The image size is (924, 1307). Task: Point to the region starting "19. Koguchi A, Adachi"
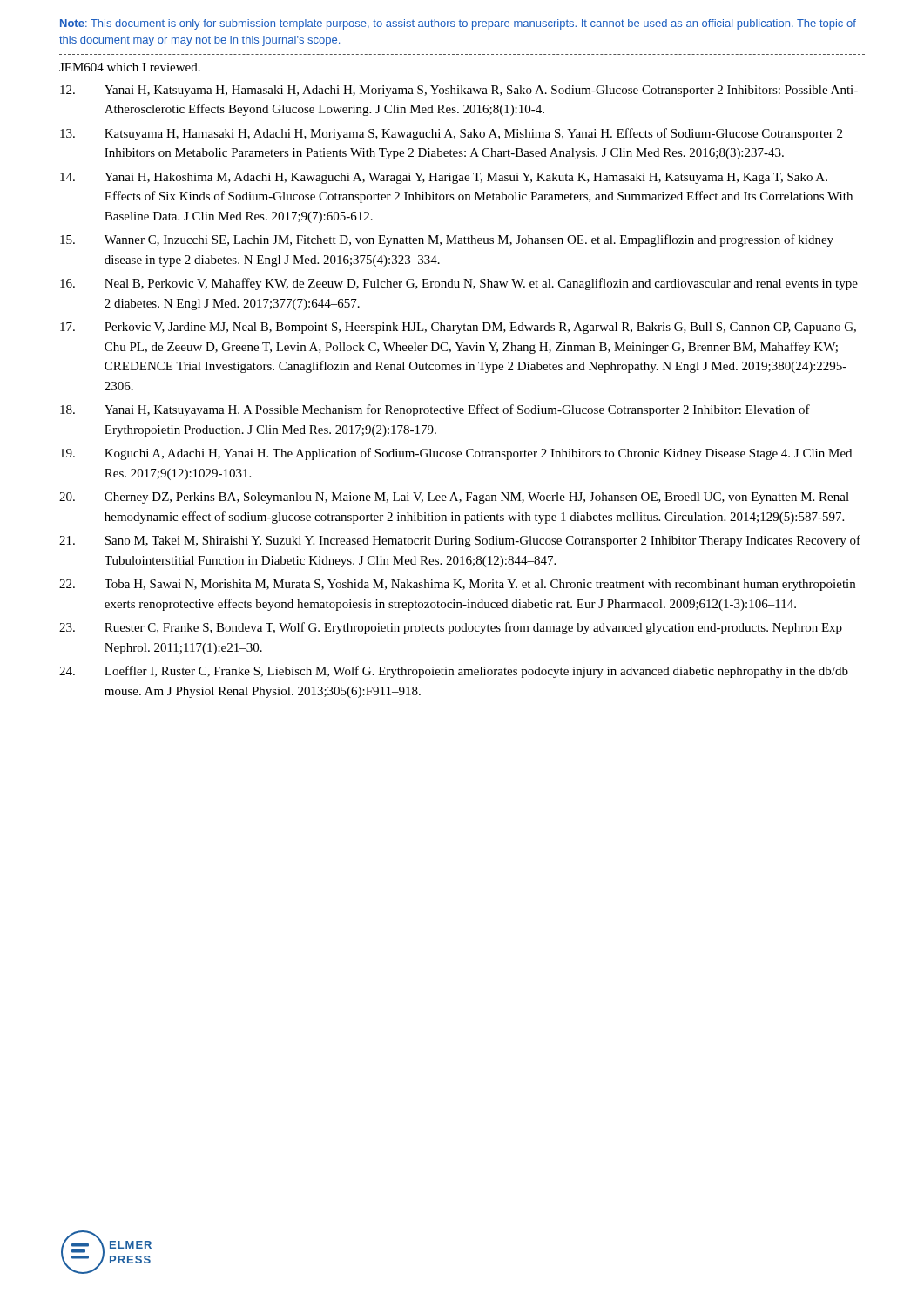click(462, 463)
